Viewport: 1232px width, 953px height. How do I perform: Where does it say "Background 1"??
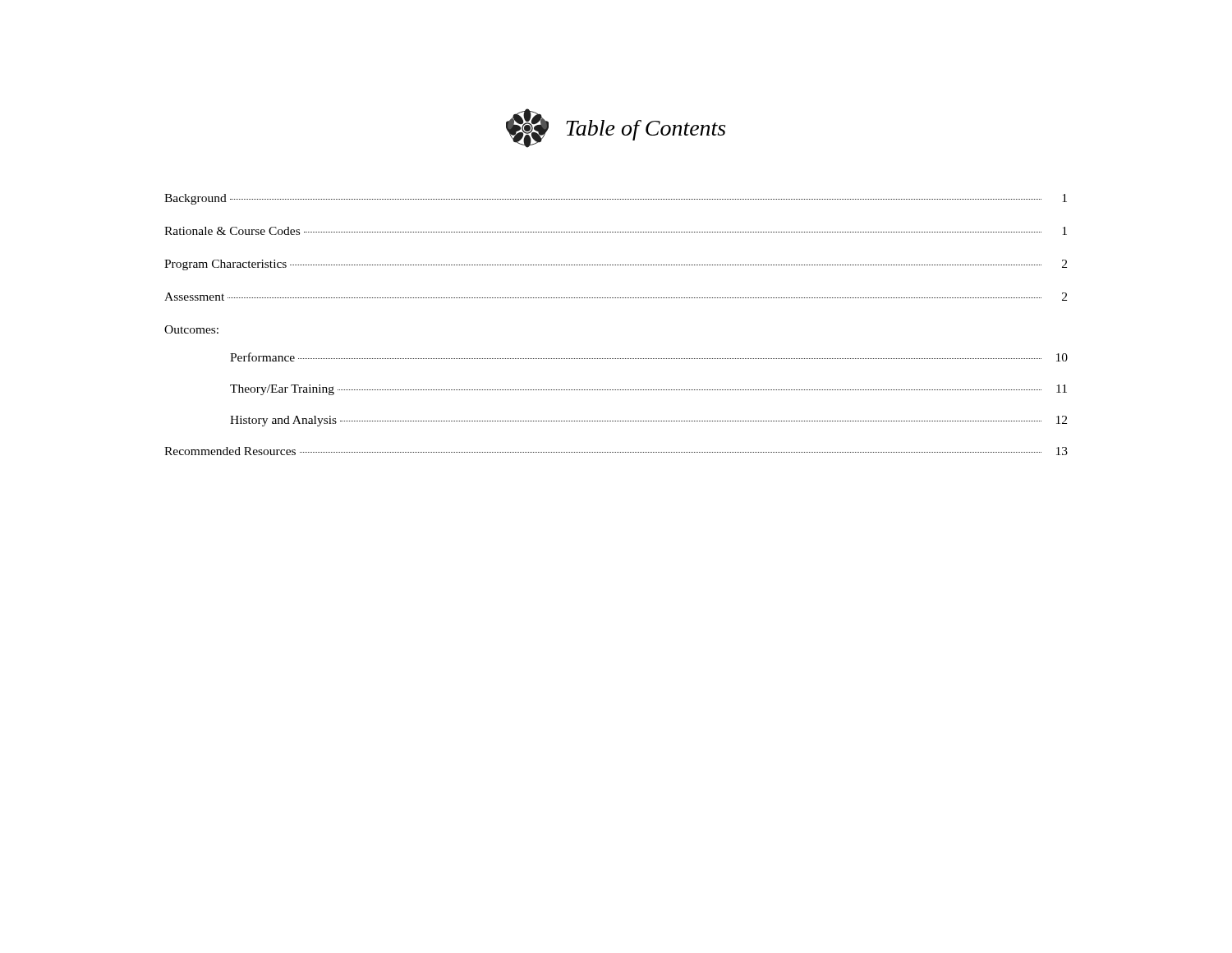(x=616, y=198)
